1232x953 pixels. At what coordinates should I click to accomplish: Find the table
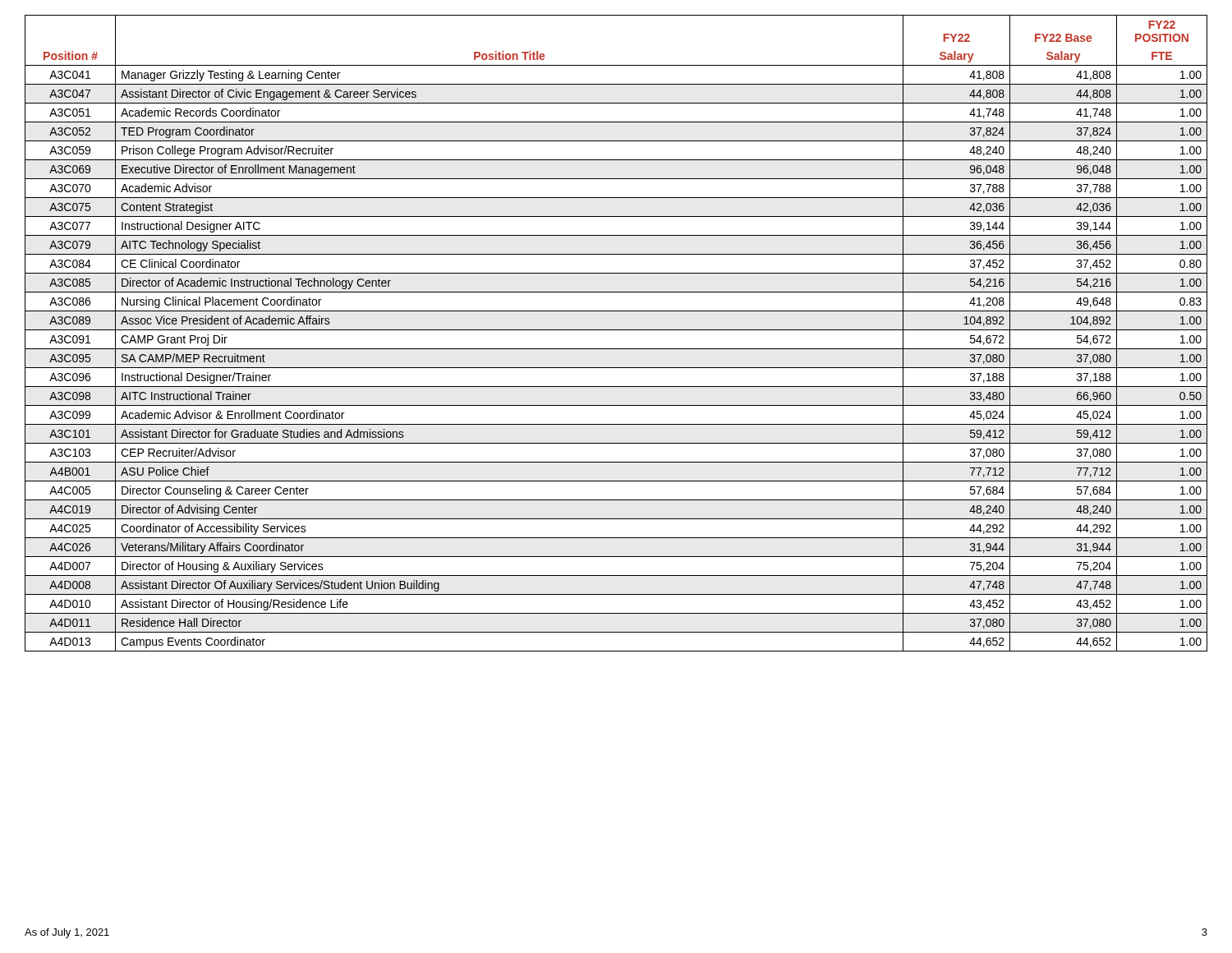point(616,333)
